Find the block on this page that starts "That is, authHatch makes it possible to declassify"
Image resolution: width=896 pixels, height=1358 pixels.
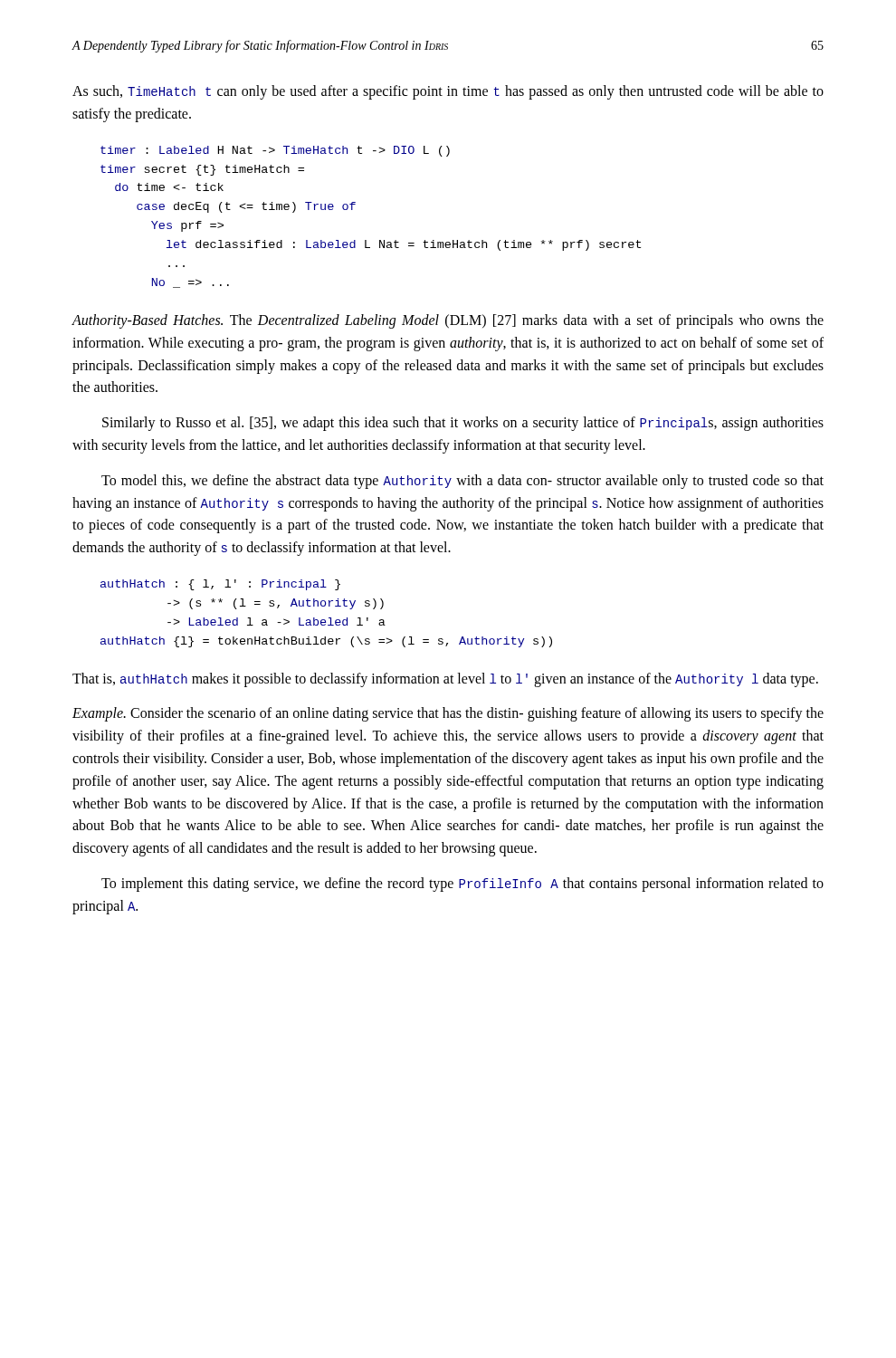tap(446, 679)
